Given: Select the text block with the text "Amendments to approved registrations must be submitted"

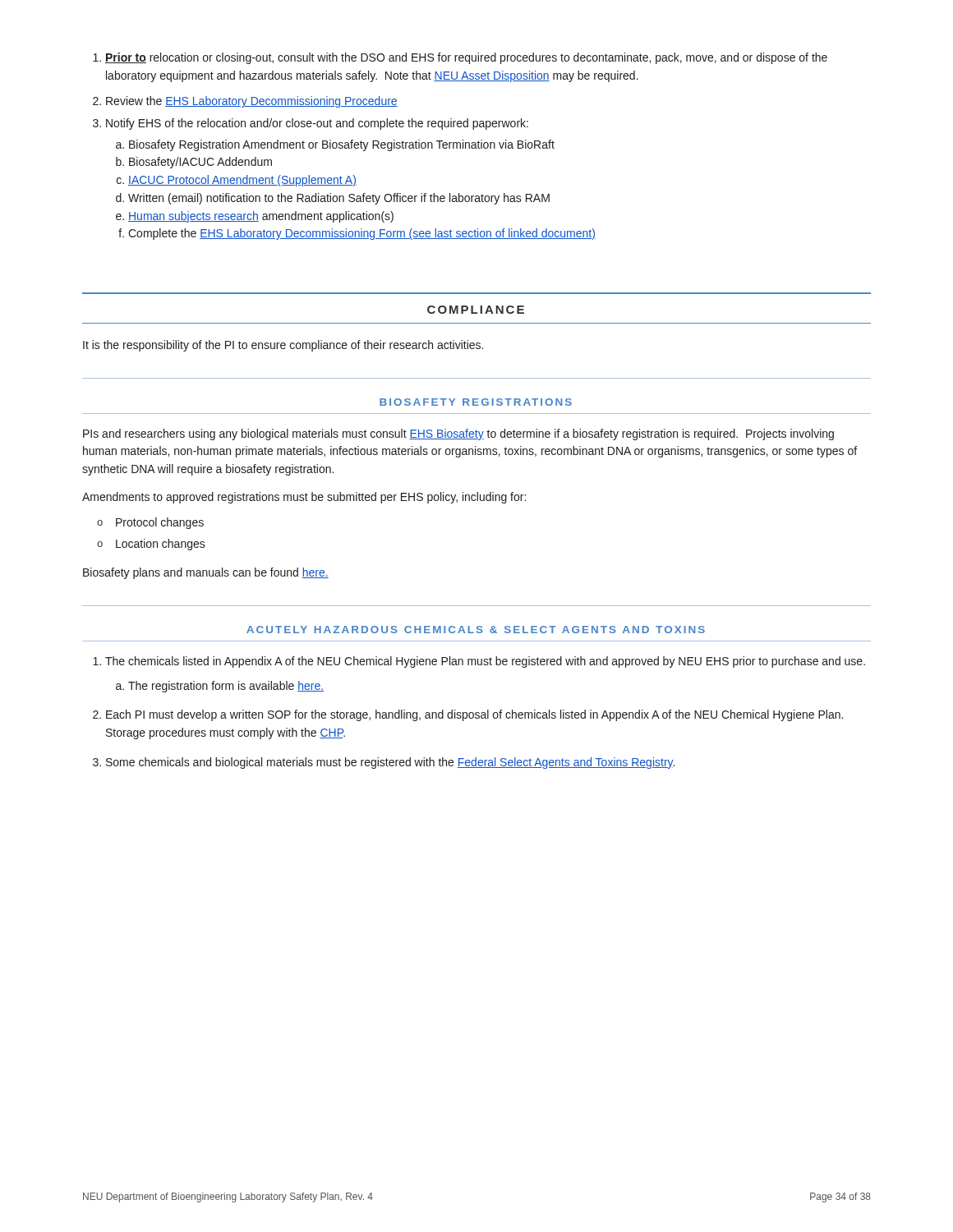Looking at the screenshot, I should 305,497.
